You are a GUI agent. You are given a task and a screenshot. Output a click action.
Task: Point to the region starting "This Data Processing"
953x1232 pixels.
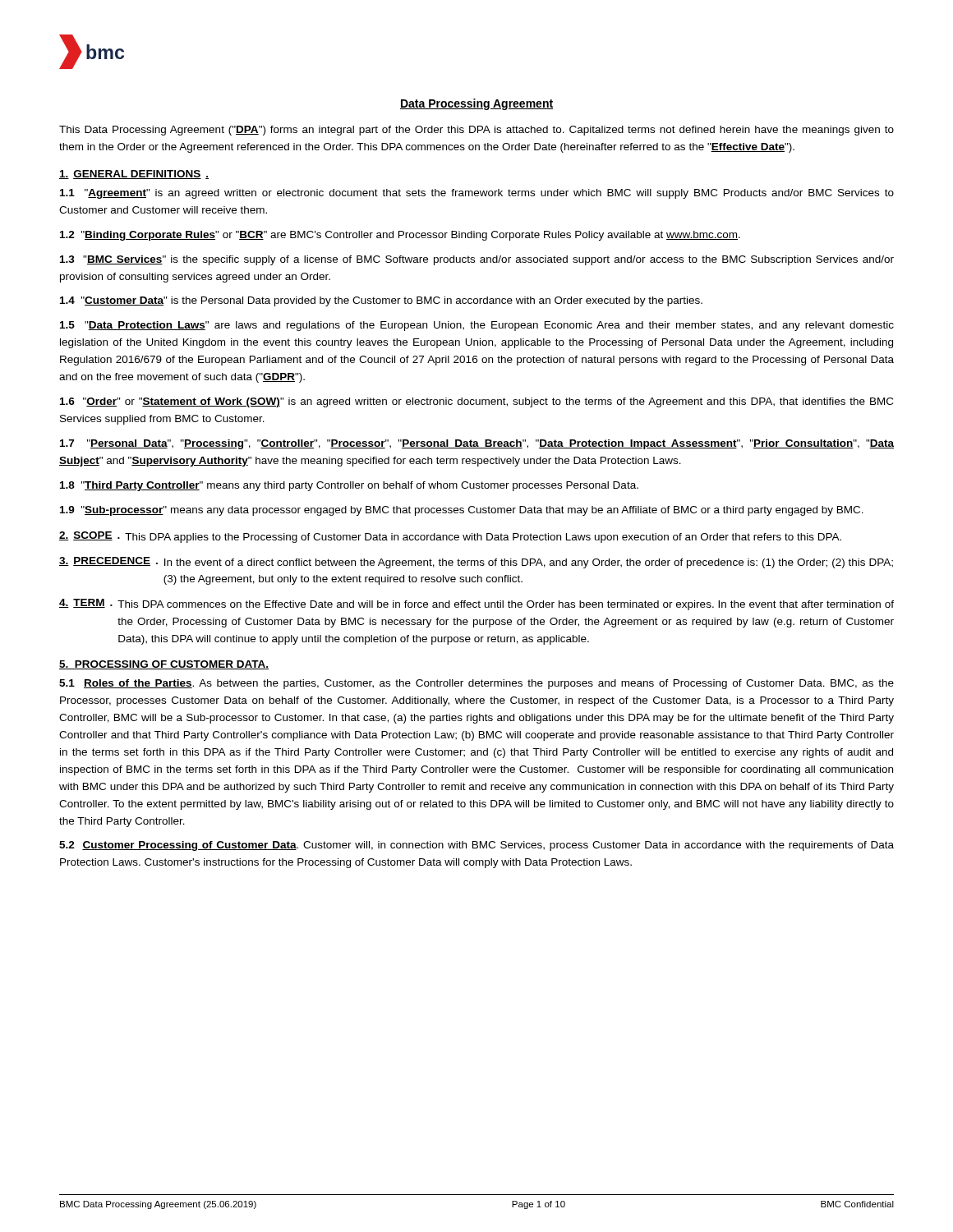point(476,138)
